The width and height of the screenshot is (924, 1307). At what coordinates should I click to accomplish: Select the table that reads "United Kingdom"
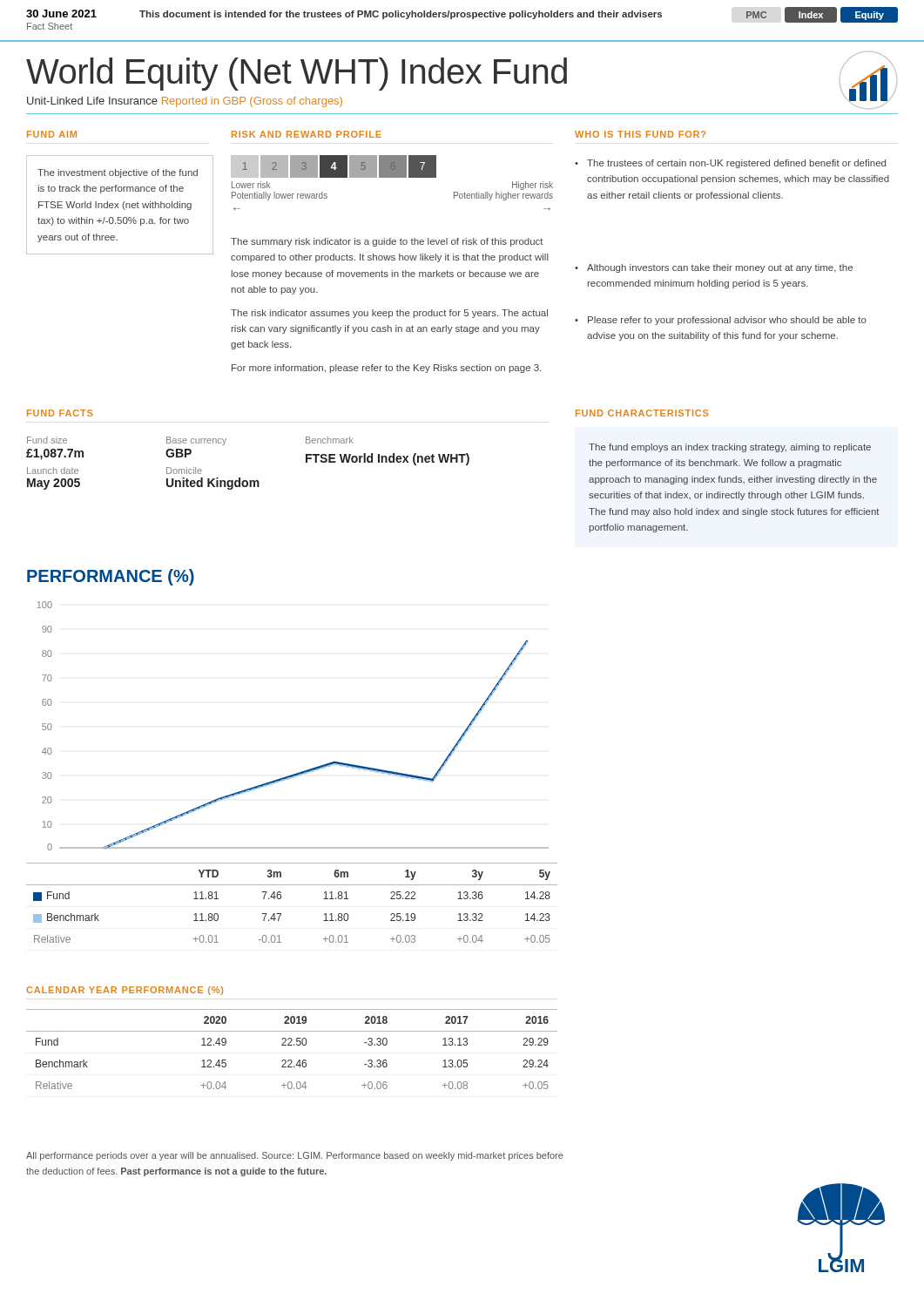(292, 462)
